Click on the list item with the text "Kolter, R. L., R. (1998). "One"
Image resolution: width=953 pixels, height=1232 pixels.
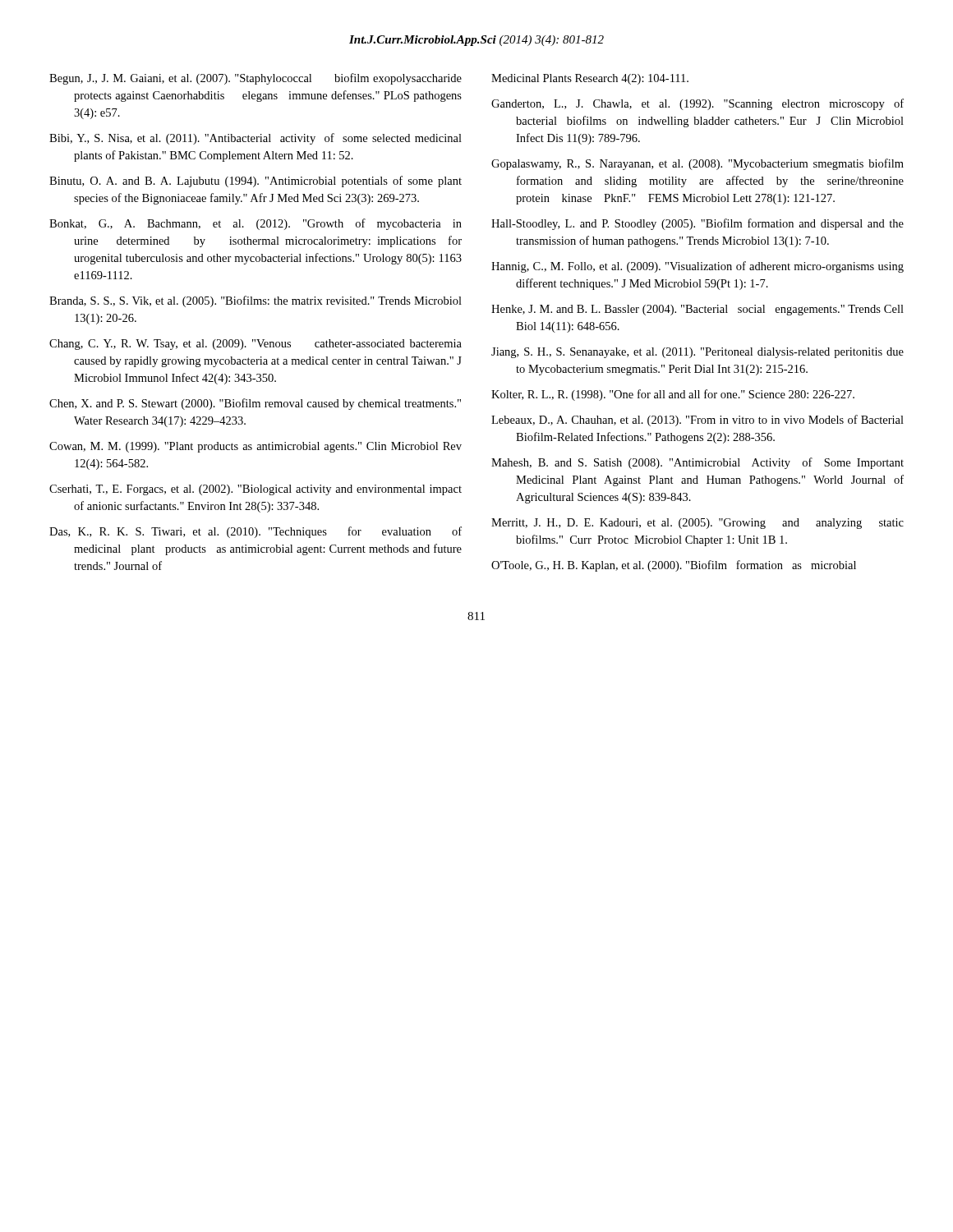tap(673, 394)
